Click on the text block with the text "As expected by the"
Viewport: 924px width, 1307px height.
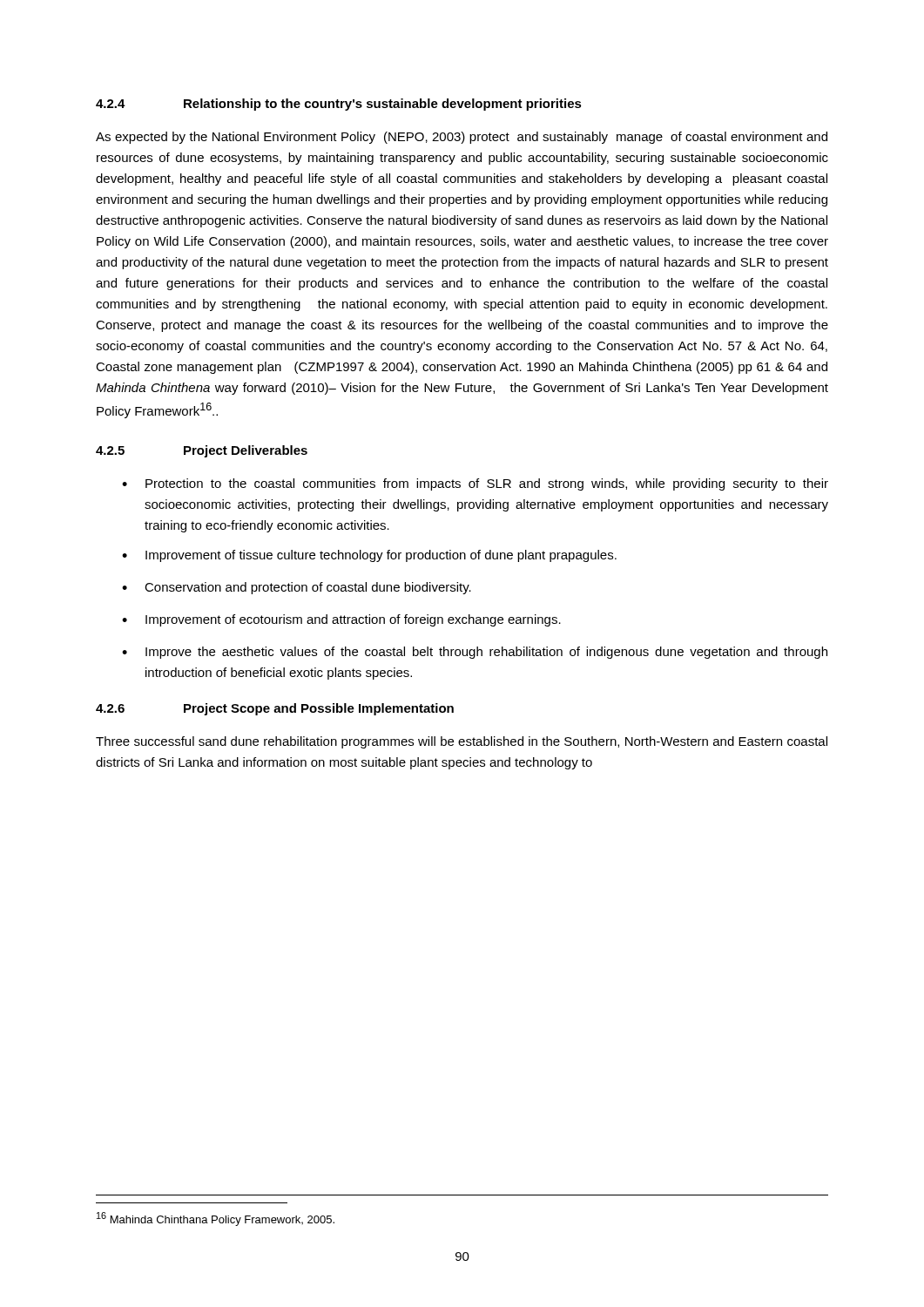click(x=462, y=274)
